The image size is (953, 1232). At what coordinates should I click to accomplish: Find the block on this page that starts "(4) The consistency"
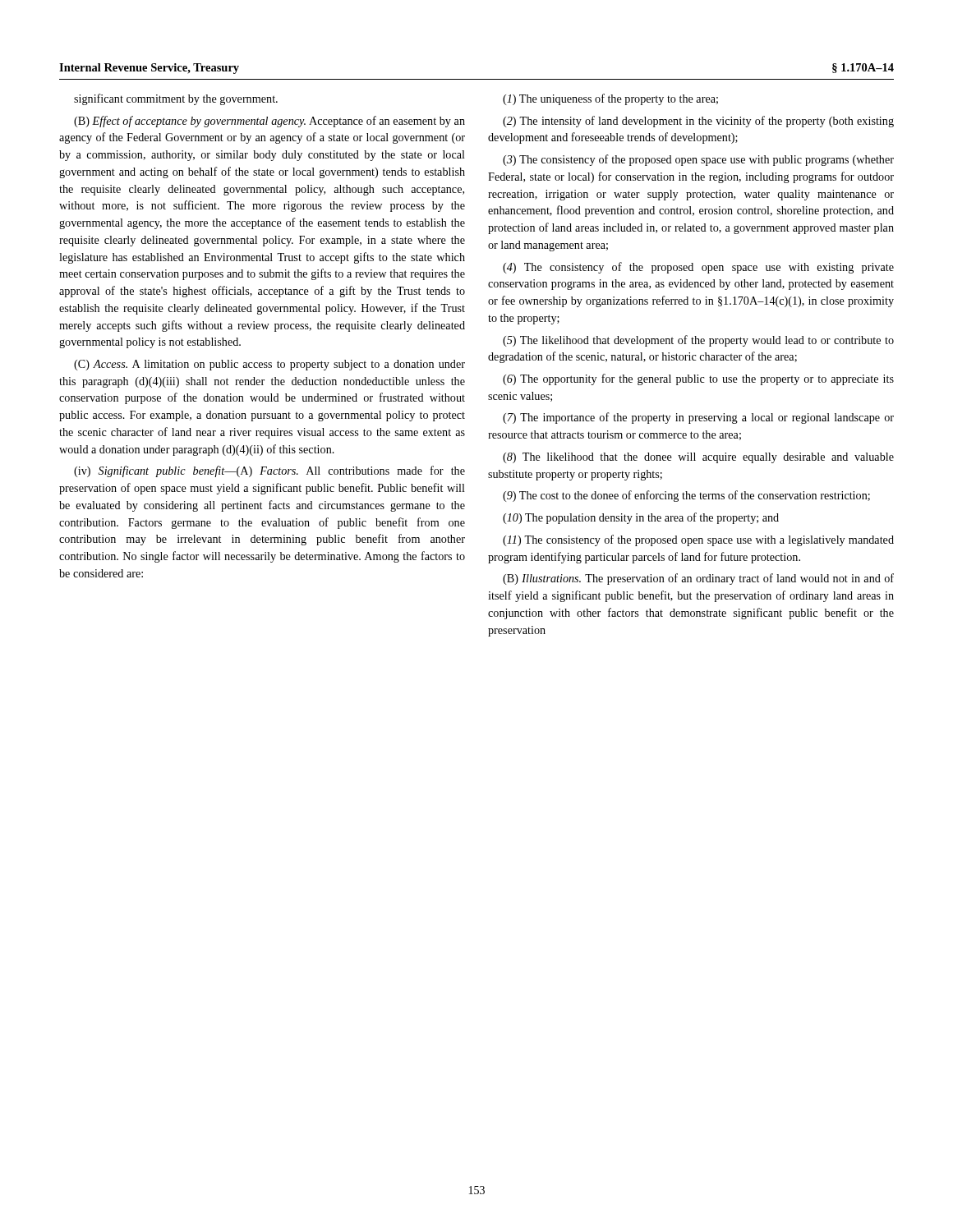691,292
